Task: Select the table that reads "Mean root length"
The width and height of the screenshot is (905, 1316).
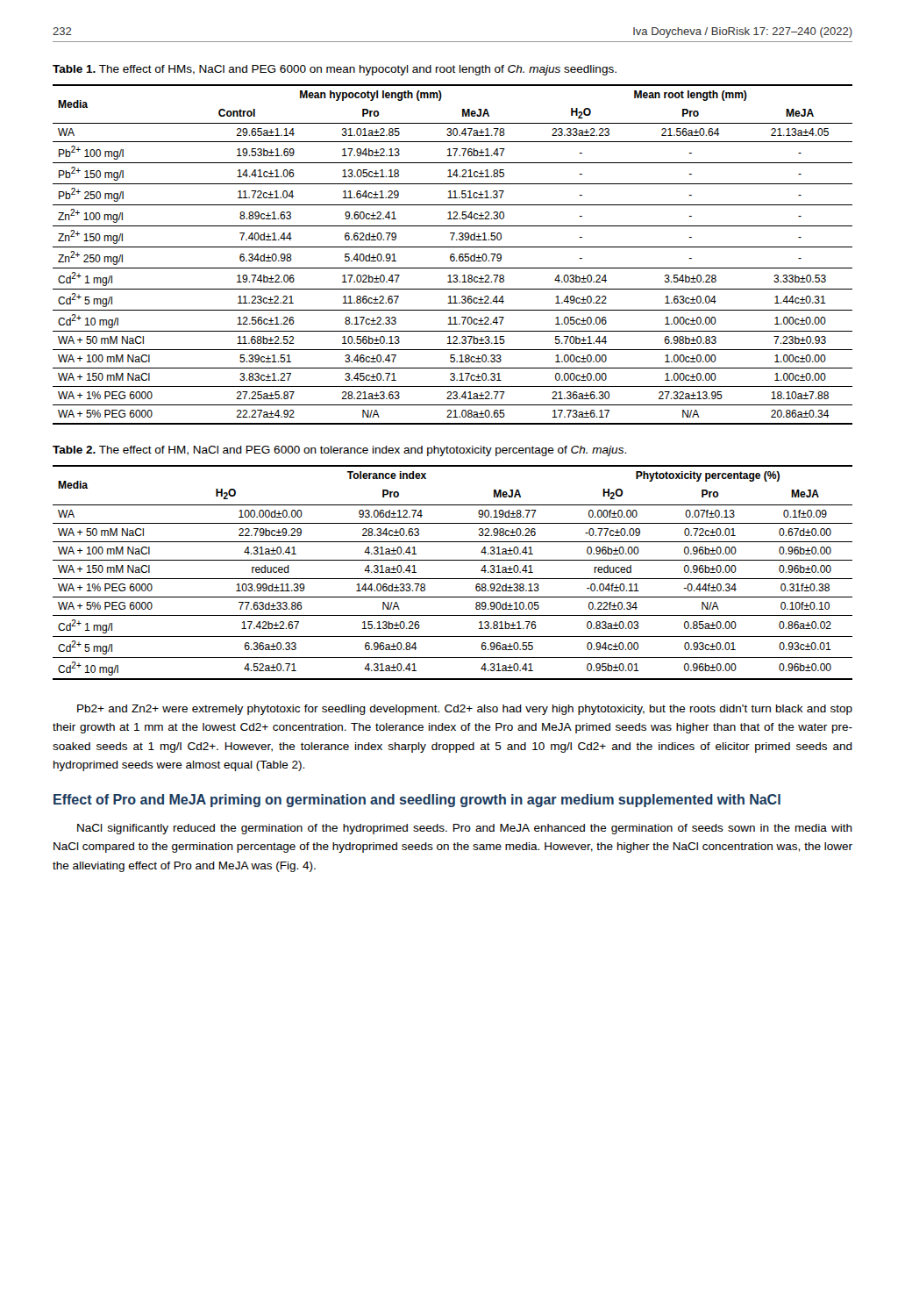Action: pyautogui.click(x=452, y=255)
